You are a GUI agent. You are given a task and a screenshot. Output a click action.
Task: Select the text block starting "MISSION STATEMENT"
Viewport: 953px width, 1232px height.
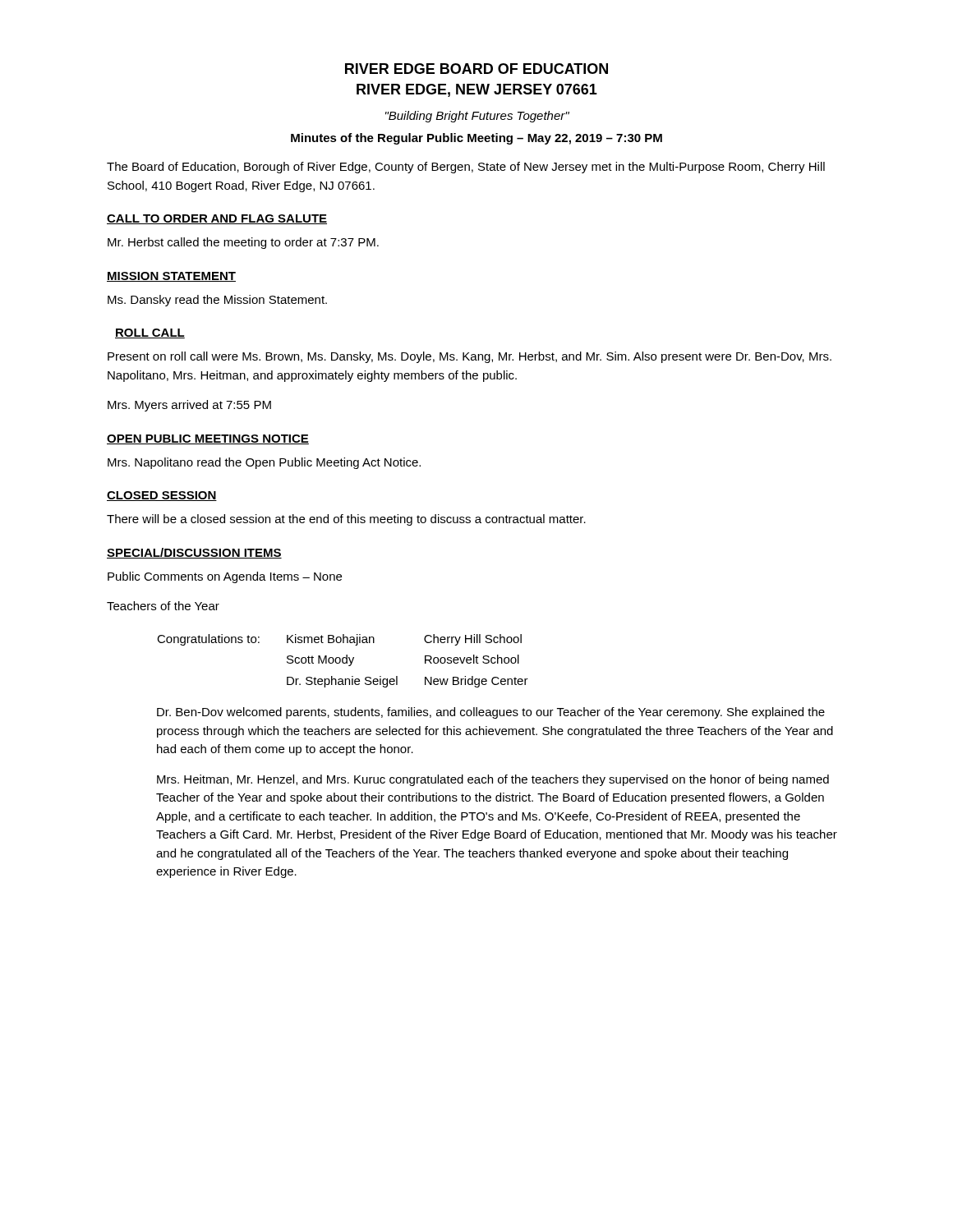tap(171, 275)
